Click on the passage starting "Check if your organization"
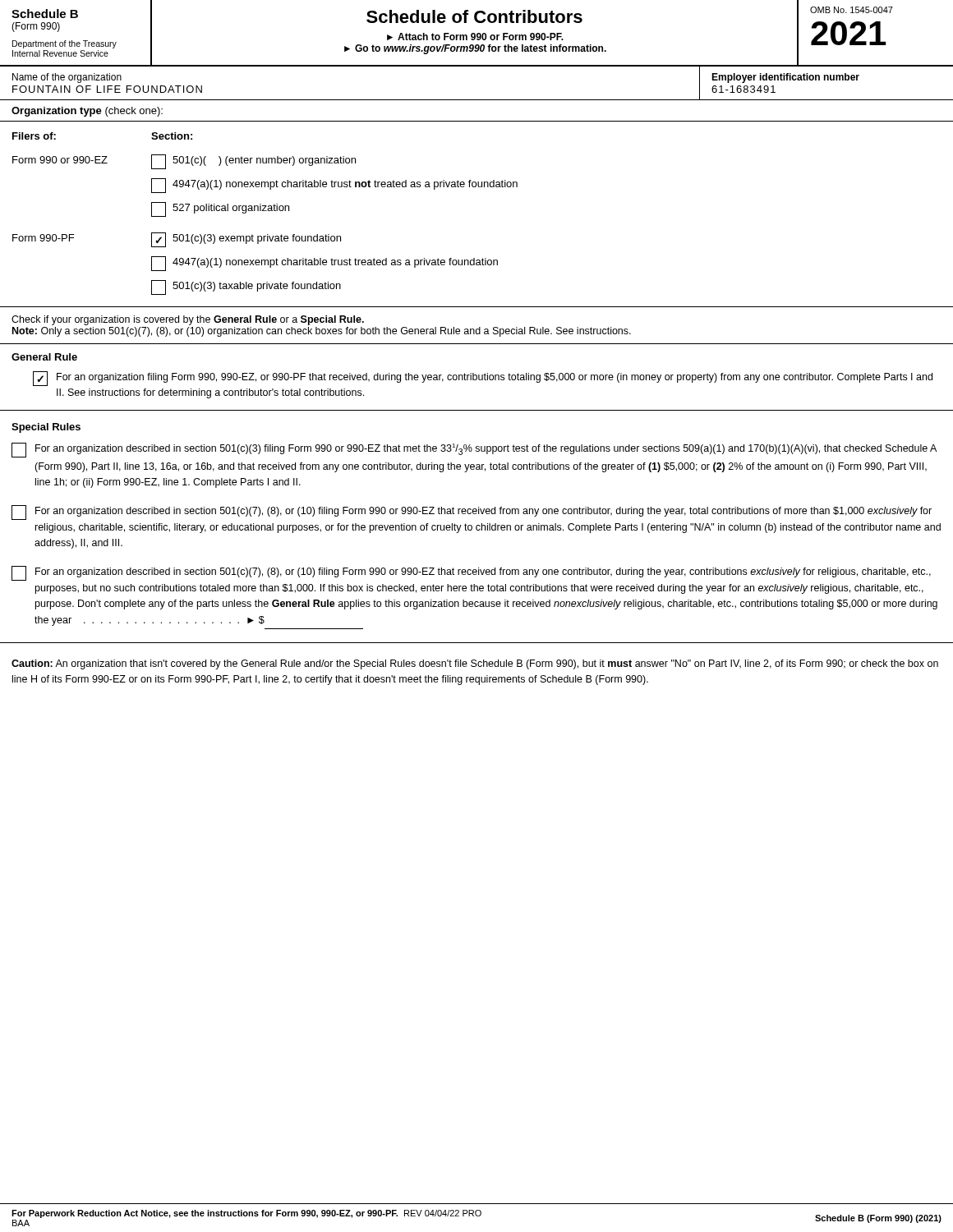This screenshot has height=1232, width=953. [x=321, y=325]
